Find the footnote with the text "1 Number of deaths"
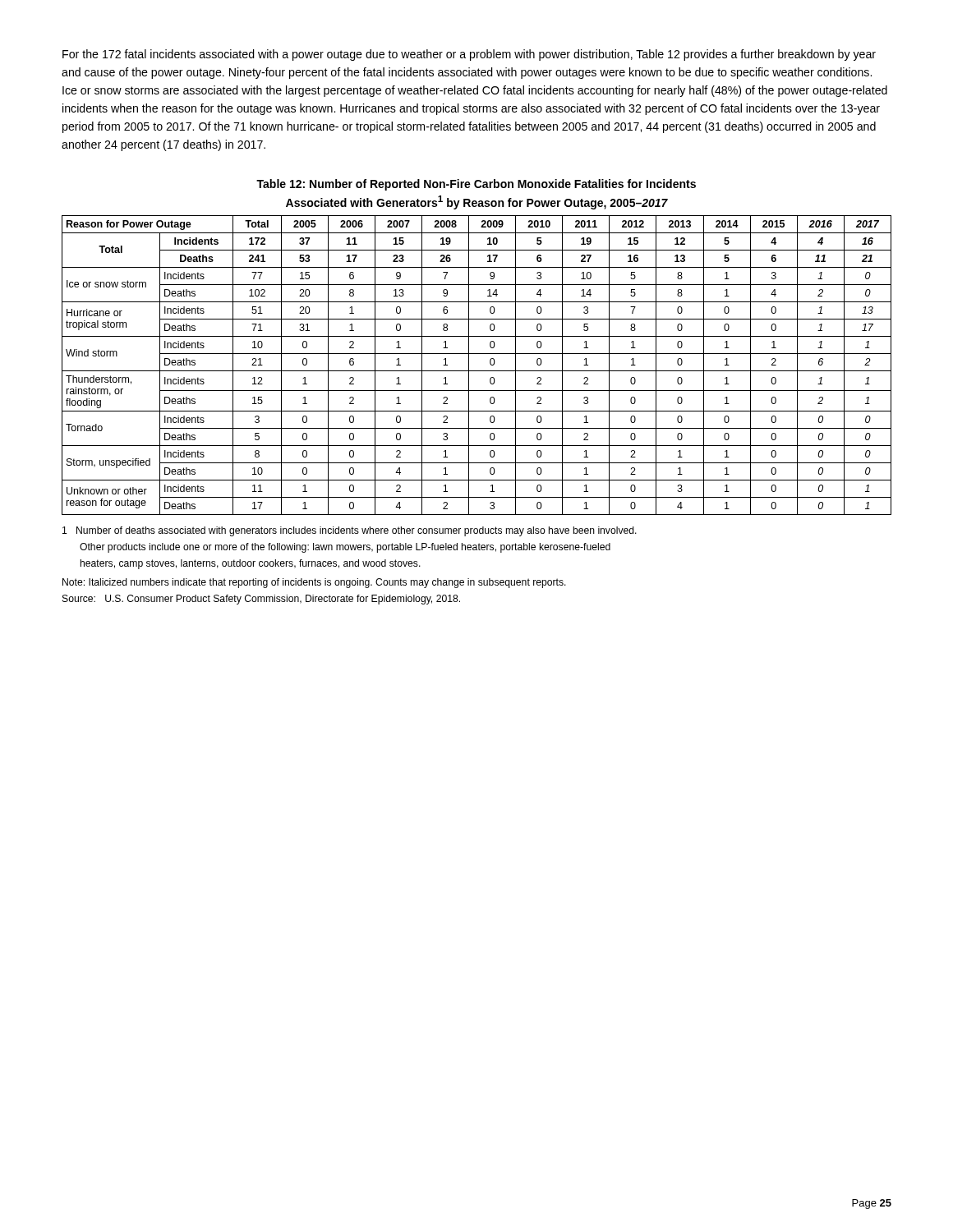This screenshot has height=1232, width=953. (x=350, y=531)
